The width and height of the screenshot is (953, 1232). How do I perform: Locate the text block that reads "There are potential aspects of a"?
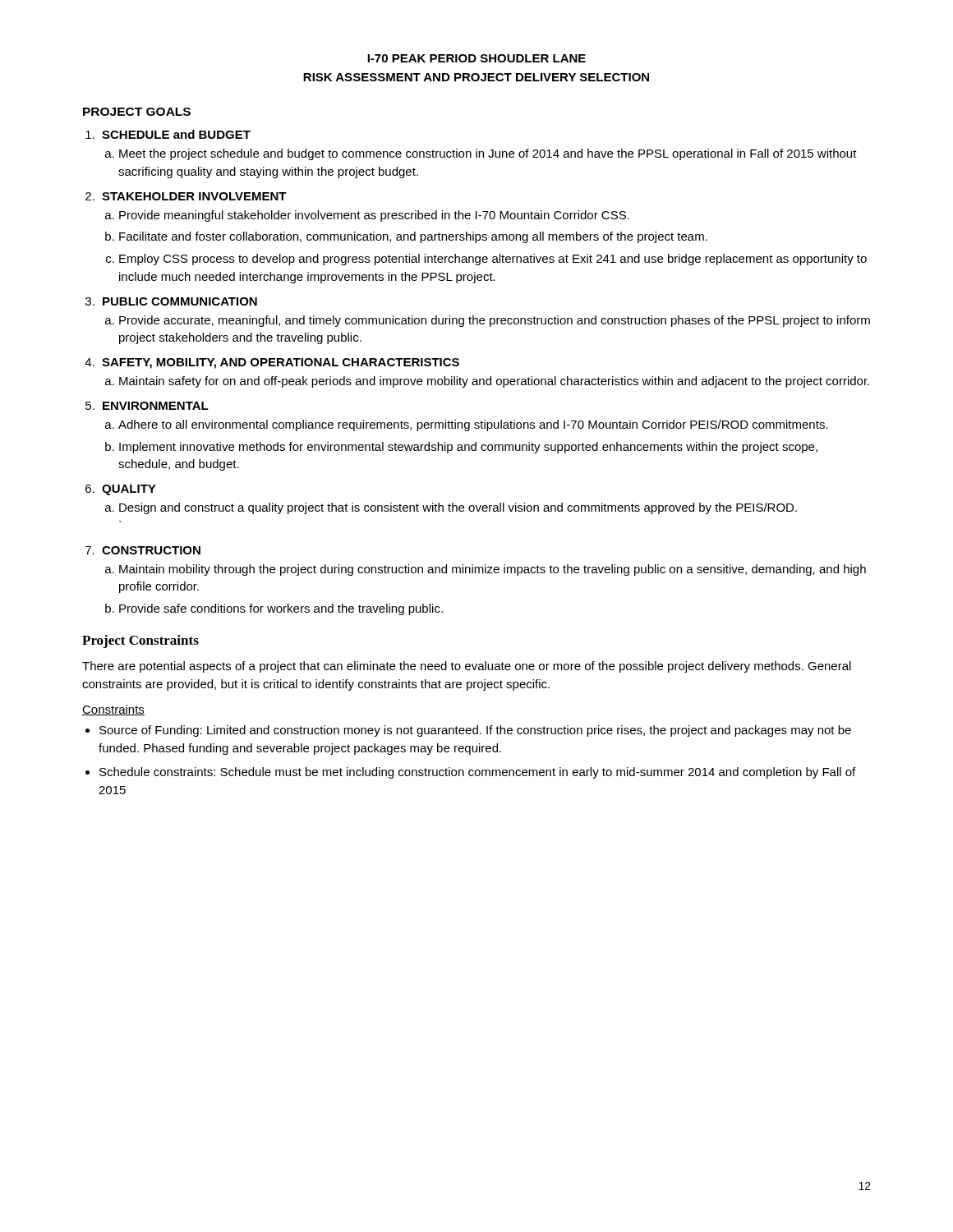[467, 675]
